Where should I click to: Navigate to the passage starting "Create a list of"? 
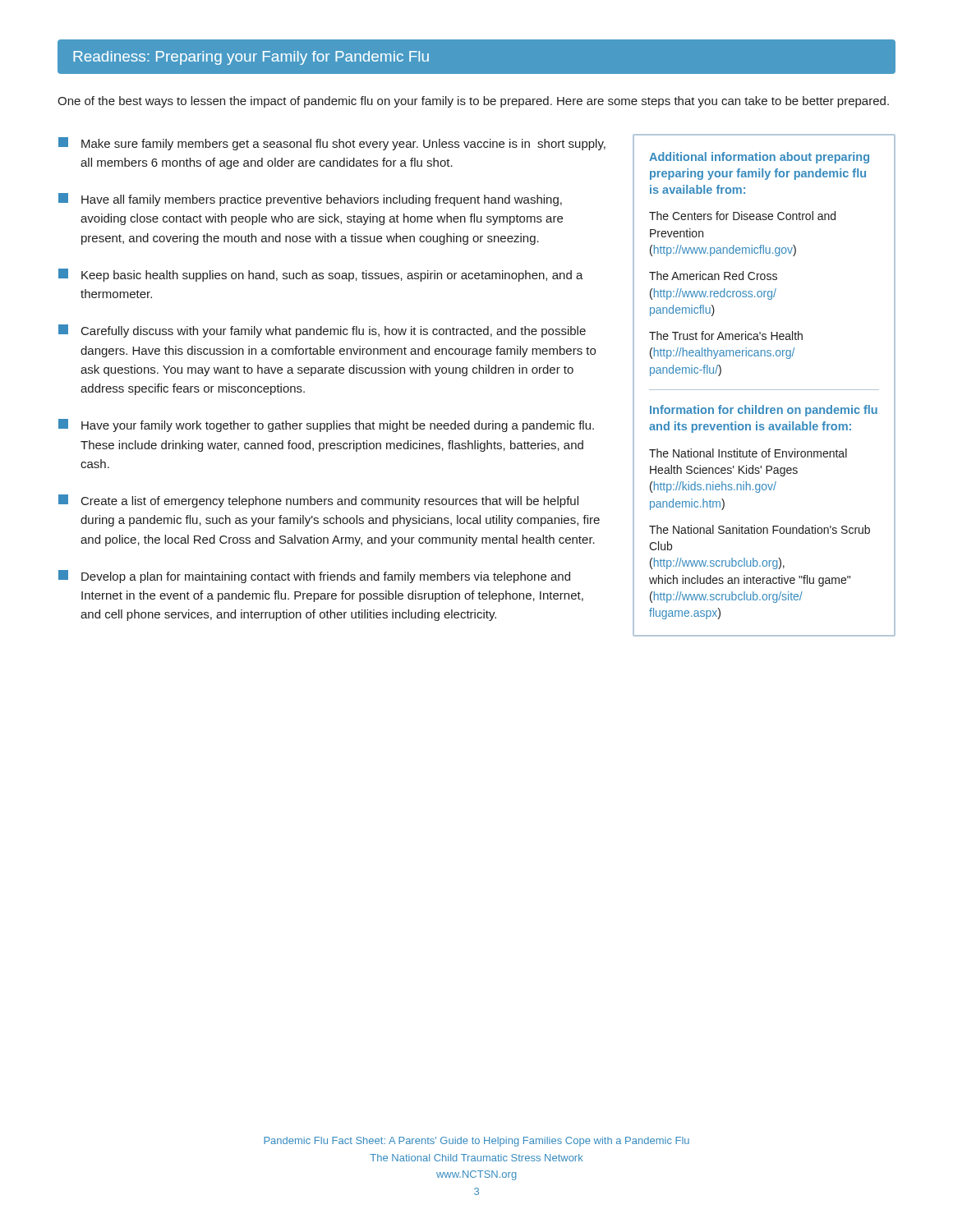[x=332, y=520]
